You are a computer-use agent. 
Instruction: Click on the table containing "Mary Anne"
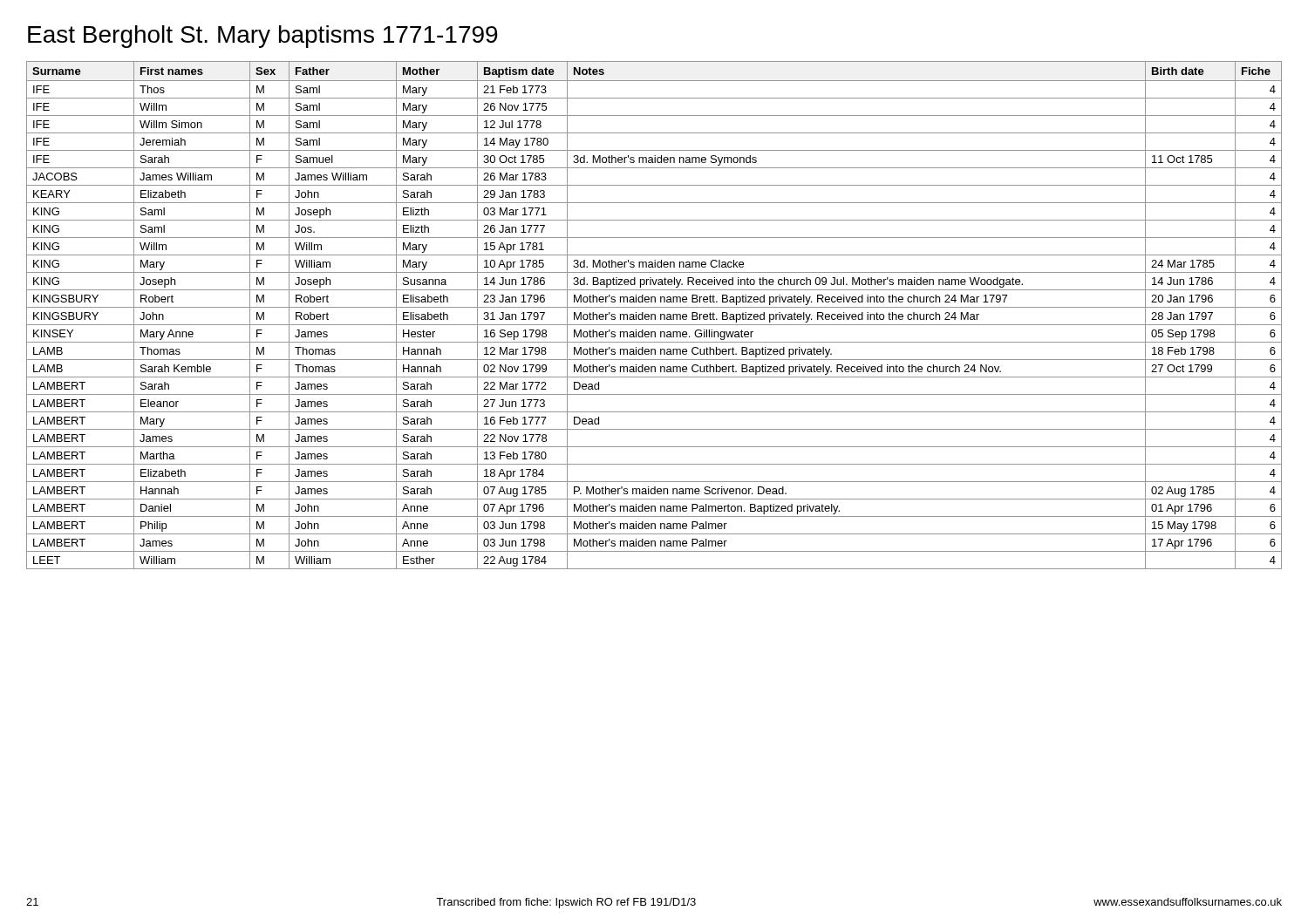click(654, 315)
